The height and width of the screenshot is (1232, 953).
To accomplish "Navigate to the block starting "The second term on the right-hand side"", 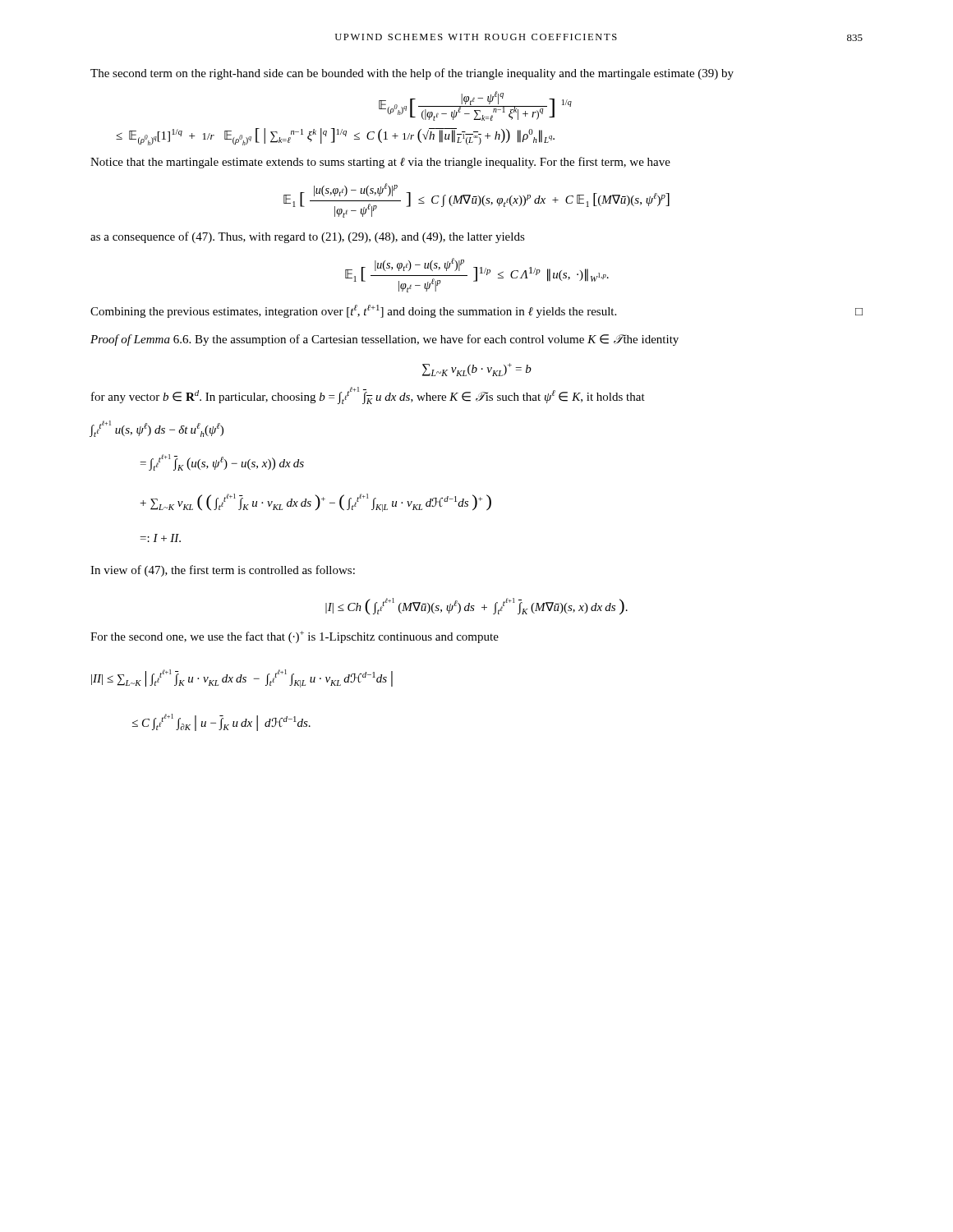I will 412,73.
